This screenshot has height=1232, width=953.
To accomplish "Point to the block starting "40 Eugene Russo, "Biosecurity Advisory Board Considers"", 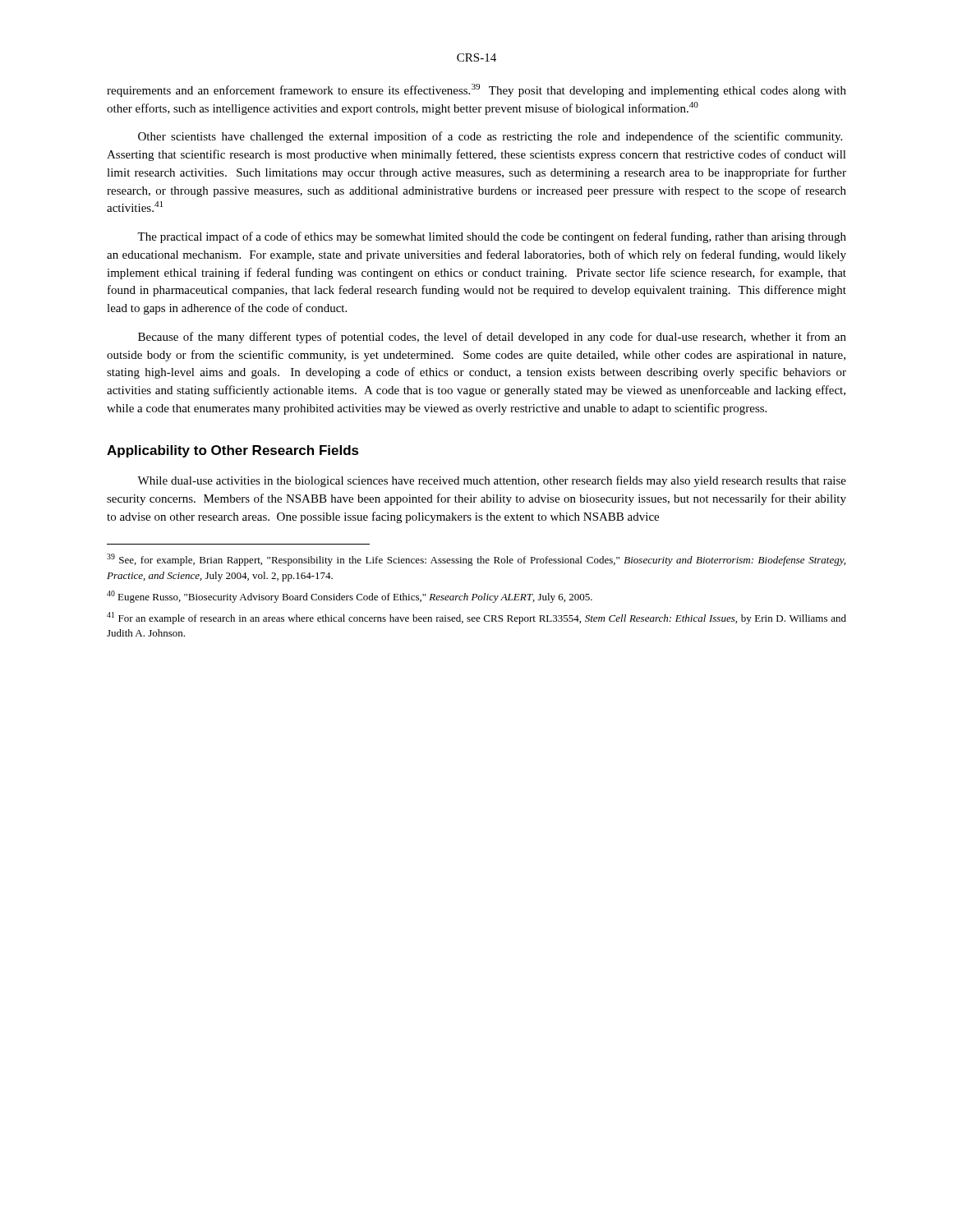I will click(350, 596).
